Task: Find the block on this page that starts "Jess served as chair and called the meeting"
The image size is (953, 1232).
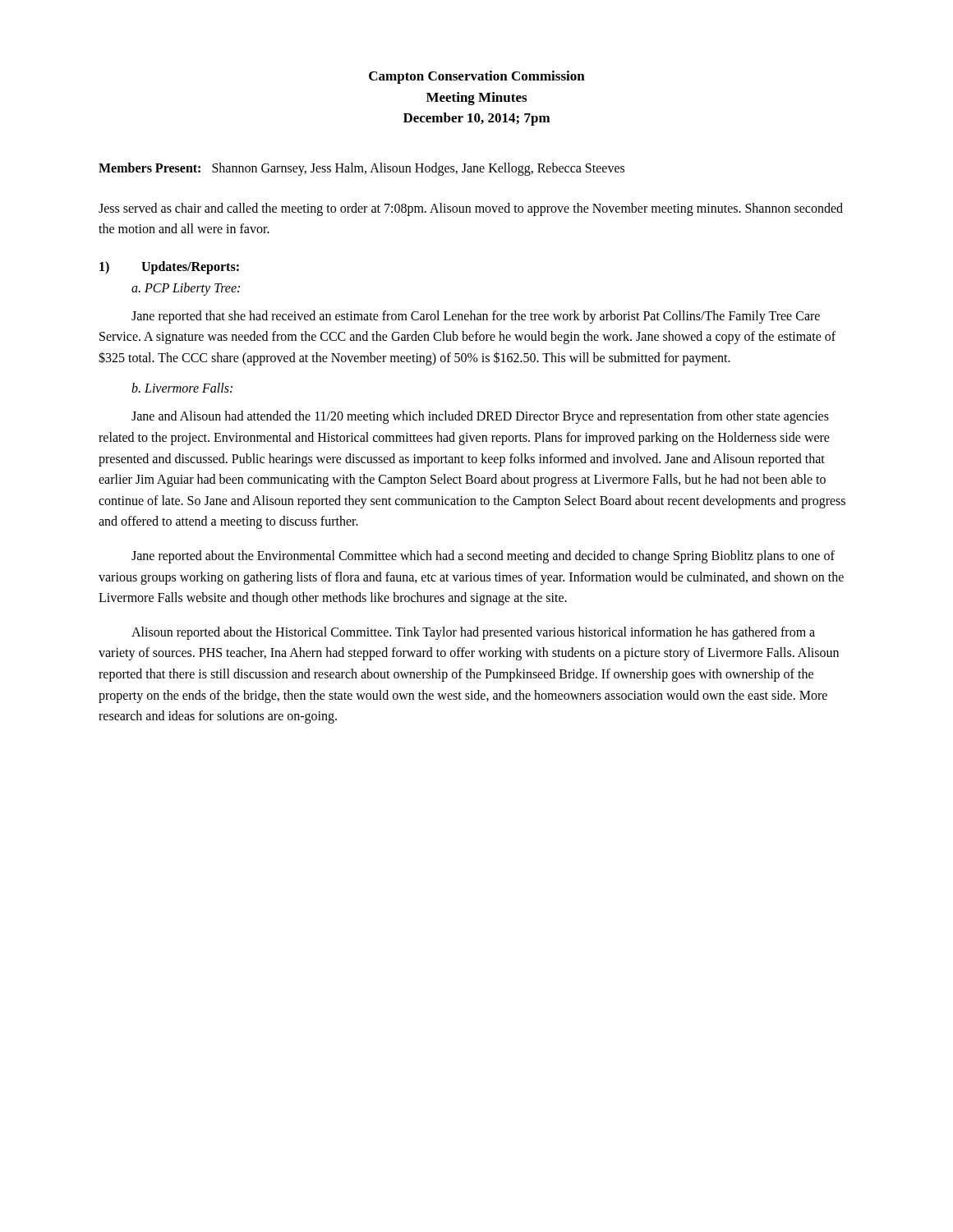Action: click(x=471, y=218)
